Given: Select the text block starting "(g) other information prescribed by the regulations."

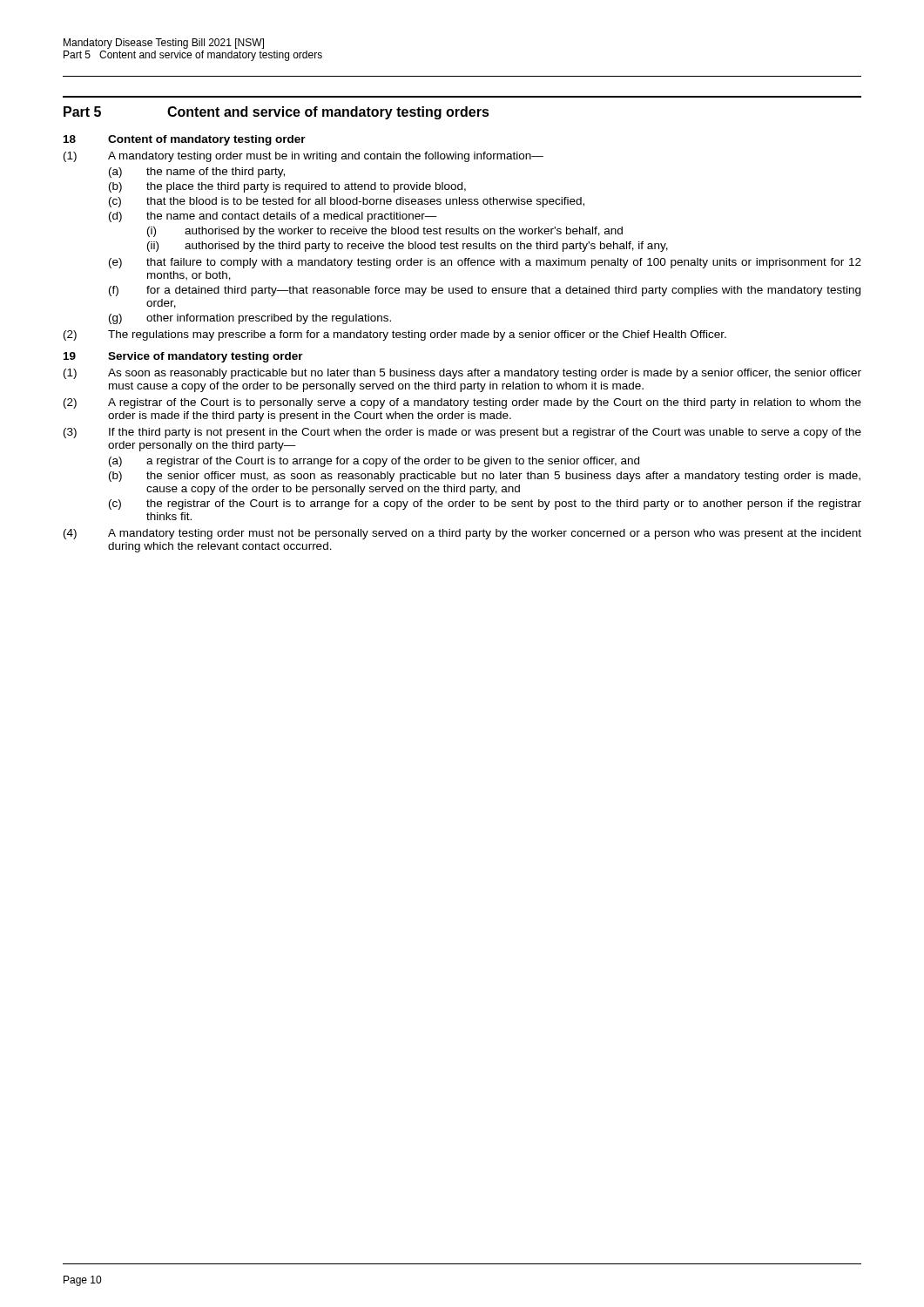Looking at the screenshot, I should tap(250, 319).
